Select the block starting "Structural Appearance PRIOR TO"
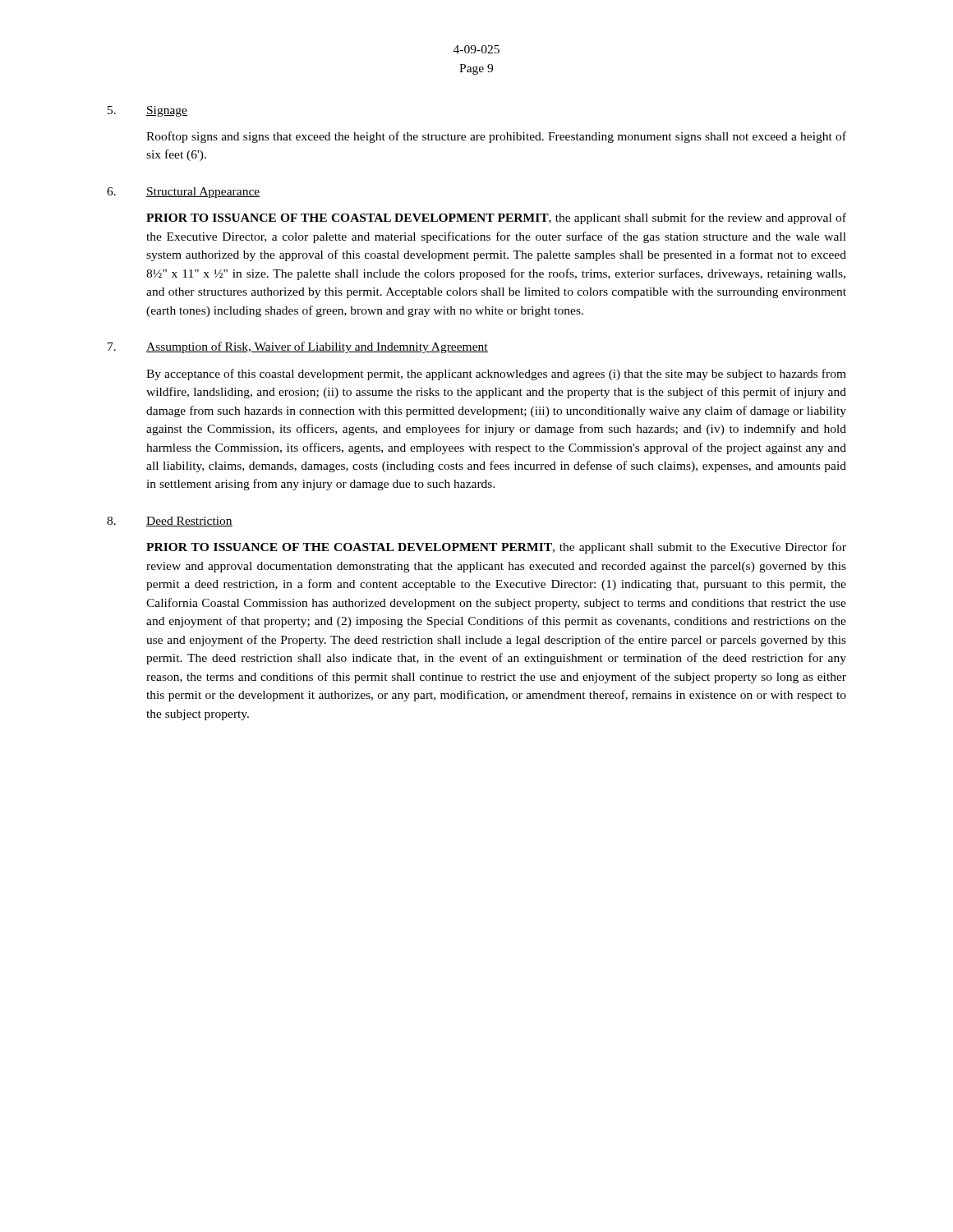The height and width of the screenshot is (1232, 953). coord(496,251)
